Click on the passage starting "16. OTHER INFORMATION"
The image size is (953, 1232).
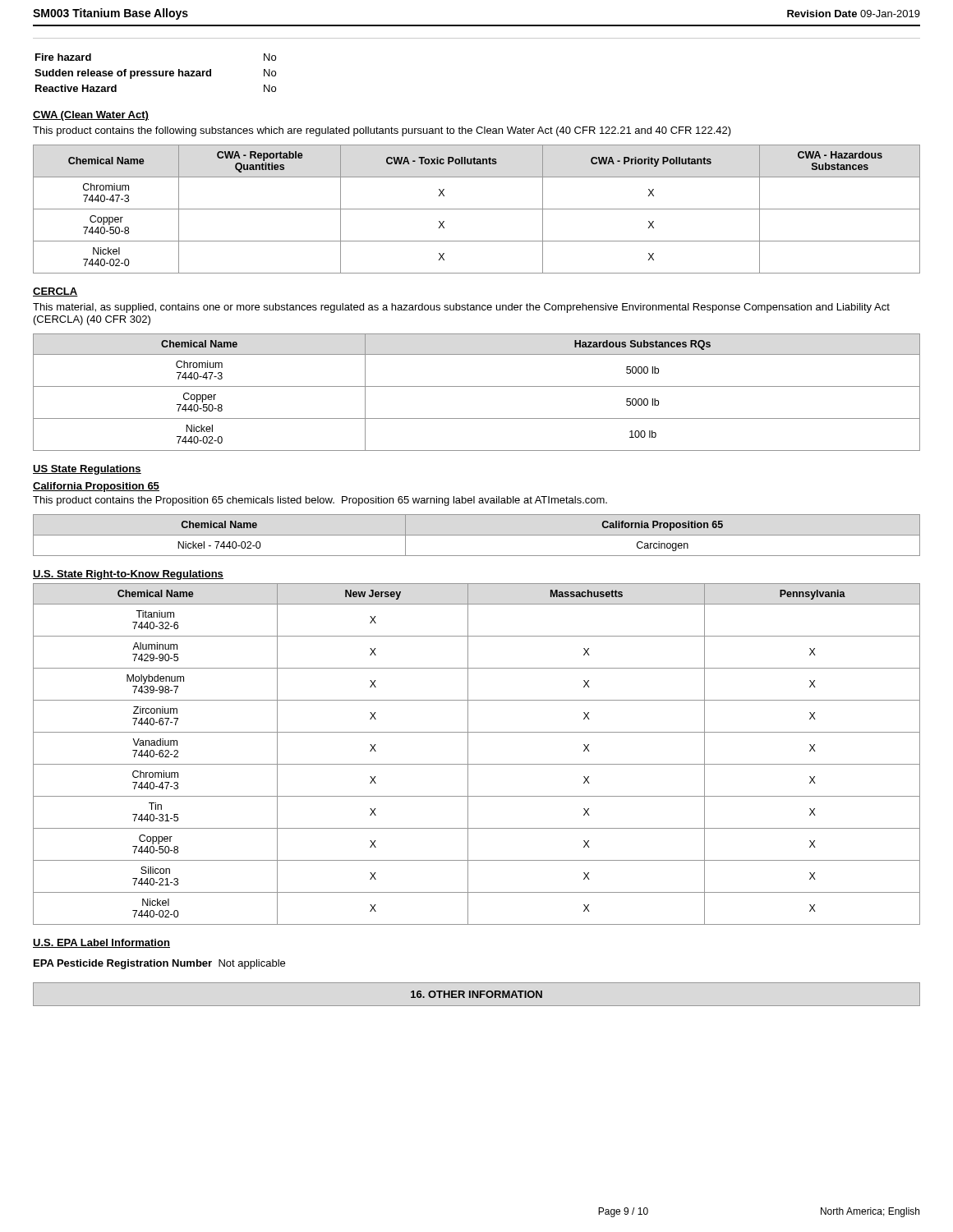tap(476, 994)
